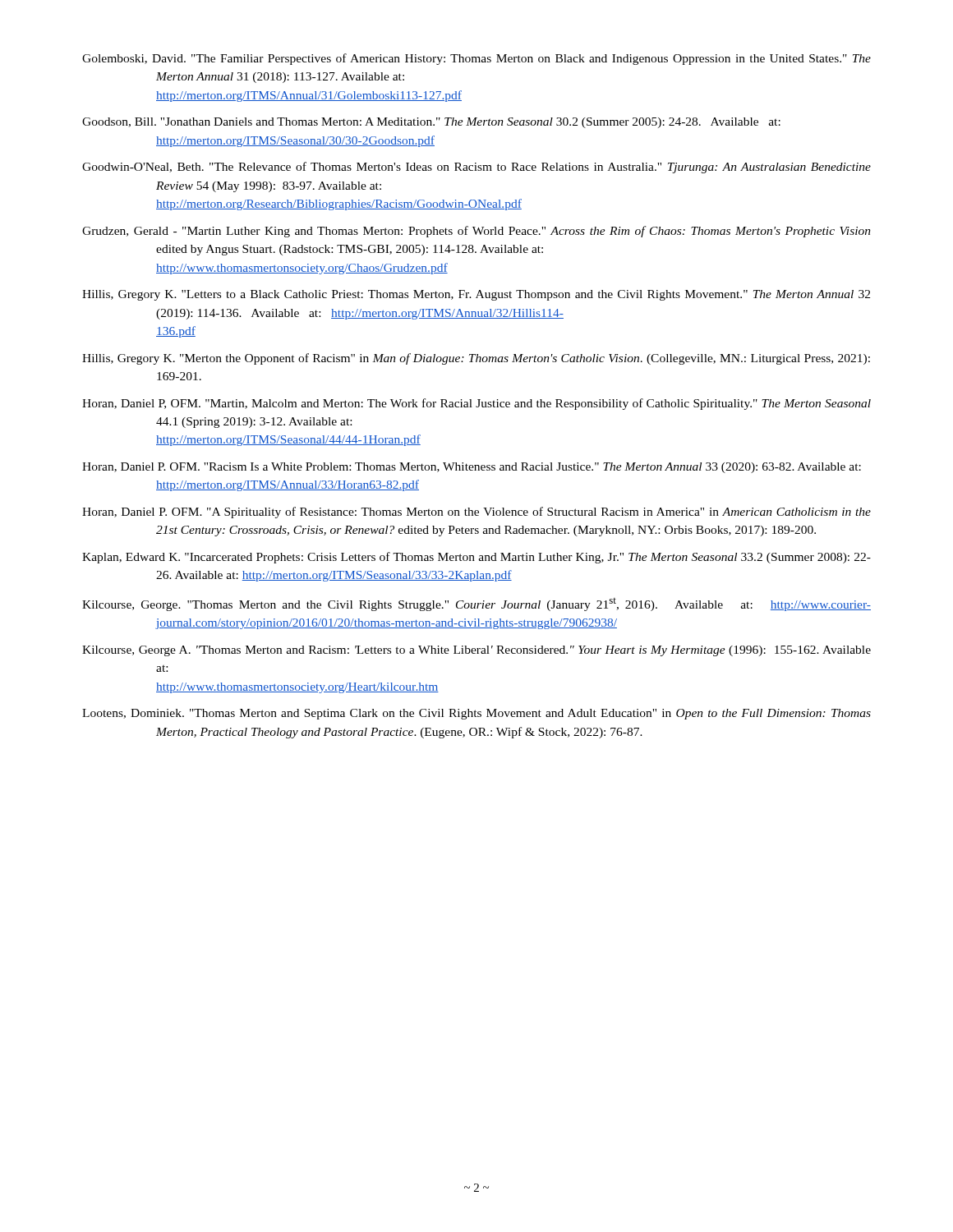Click on the text block starting "Hillis, Gregory K. "Letters to a Black"
This screenshot has width=953, height=1232.
pyautogui.click(x=476, y=312)
